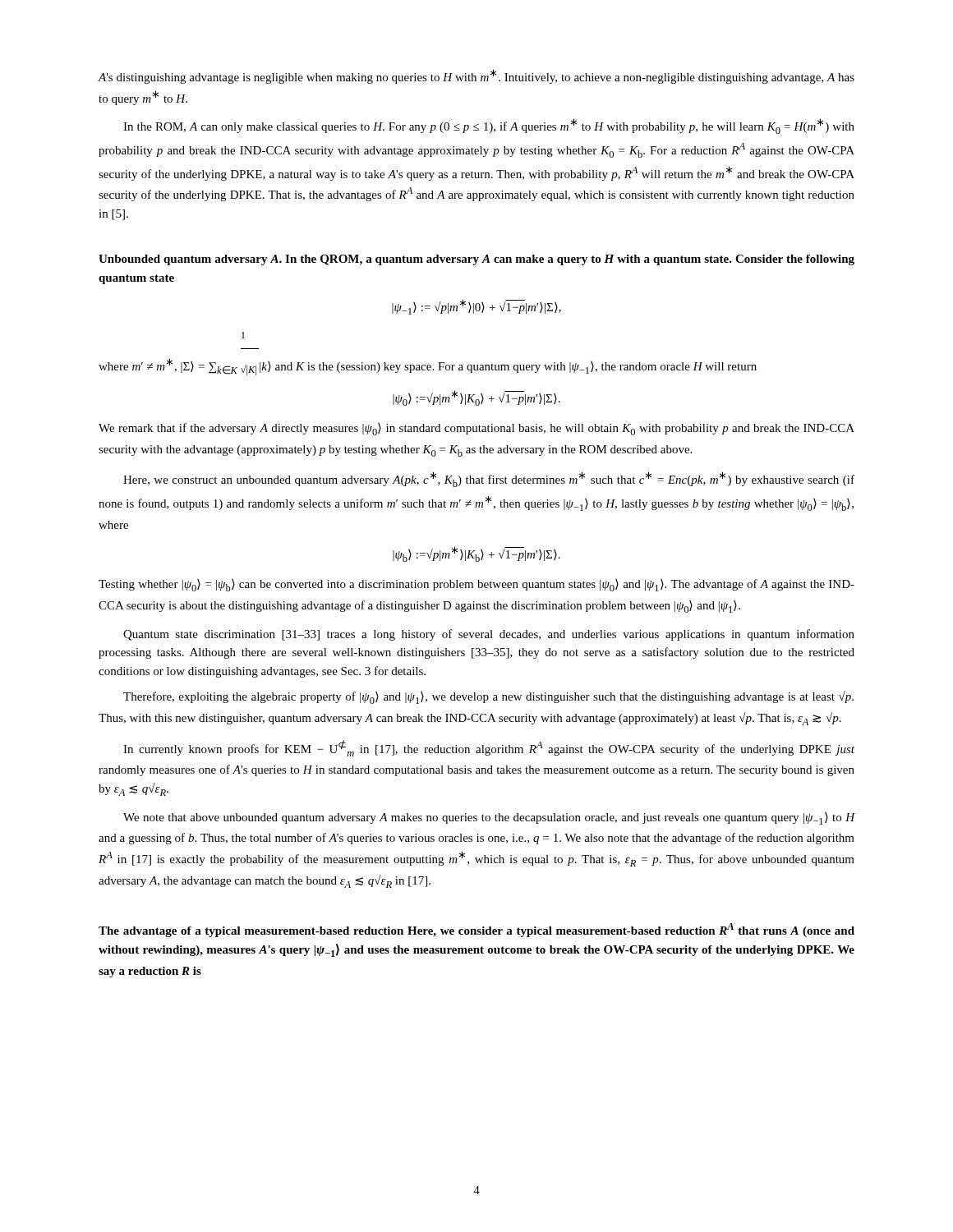
Task: Select the block starting "where m′ ≠ m∗, |Σ⟩"
Action: coord(476,353)
